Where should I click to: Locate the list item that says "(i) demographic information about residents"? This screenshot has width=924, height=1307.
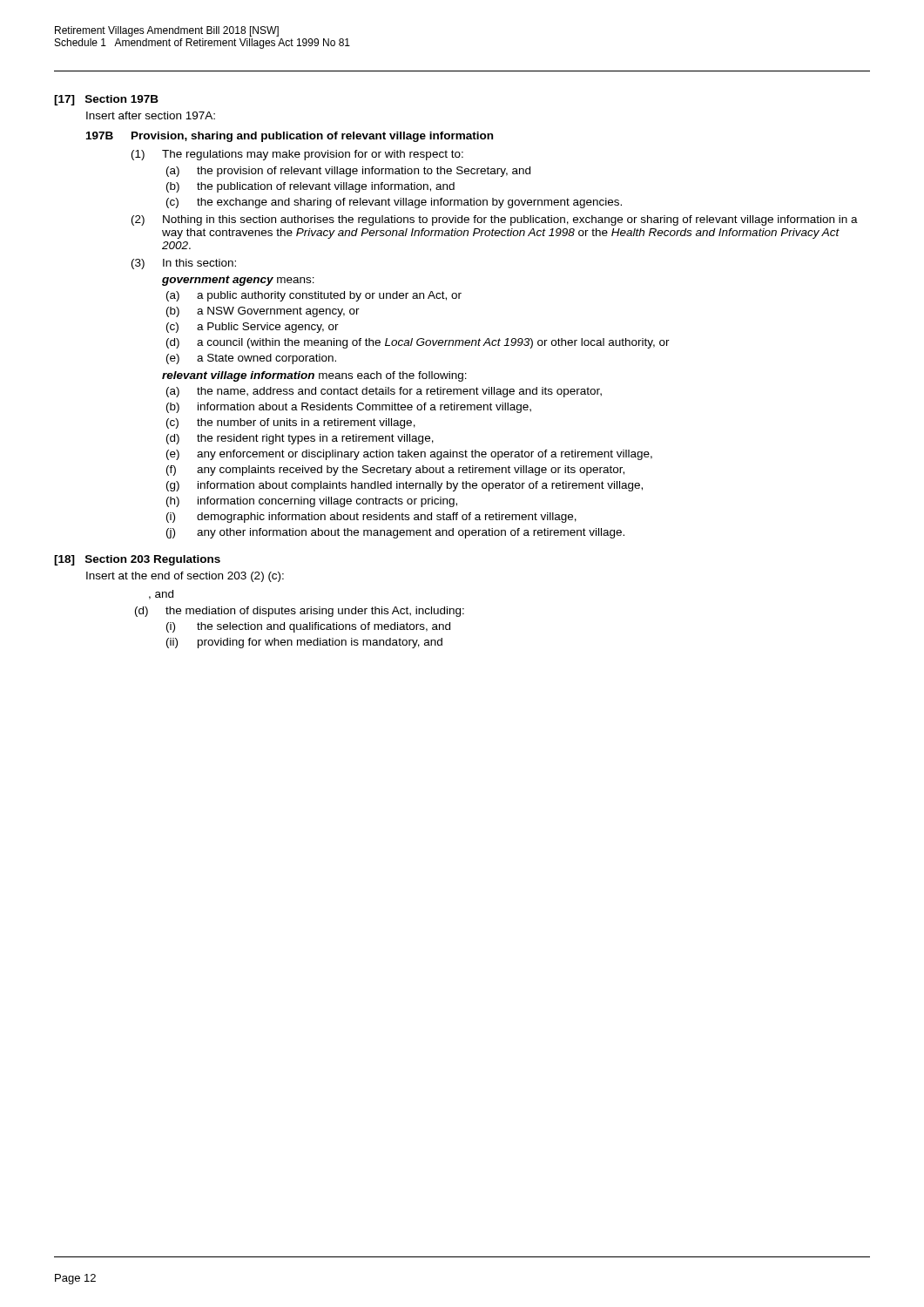pyautogui.click(x=516, y=516)
